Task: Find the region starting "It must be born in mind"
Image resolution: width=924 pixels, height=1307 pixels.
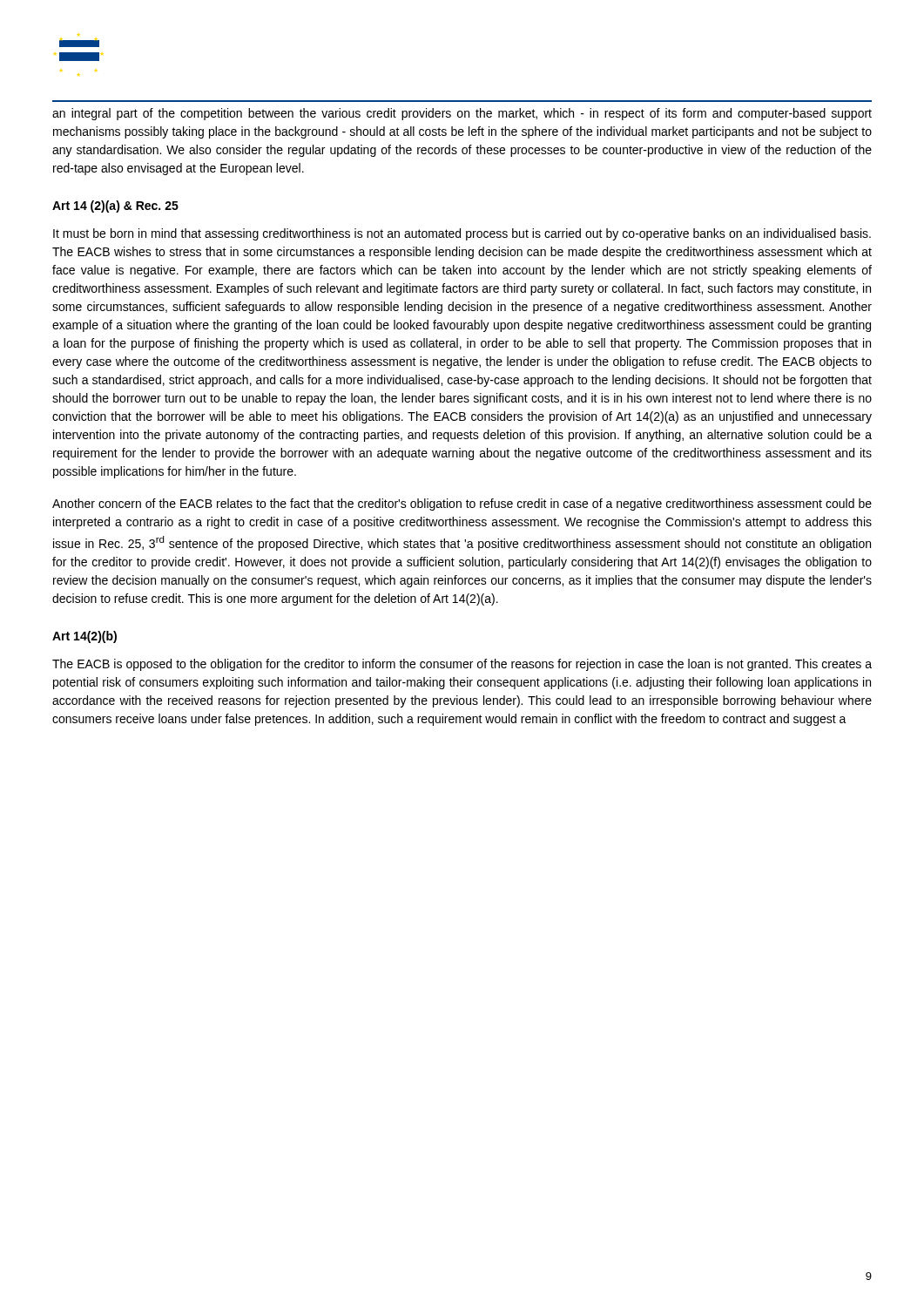Action: click(x=462, y=352)
